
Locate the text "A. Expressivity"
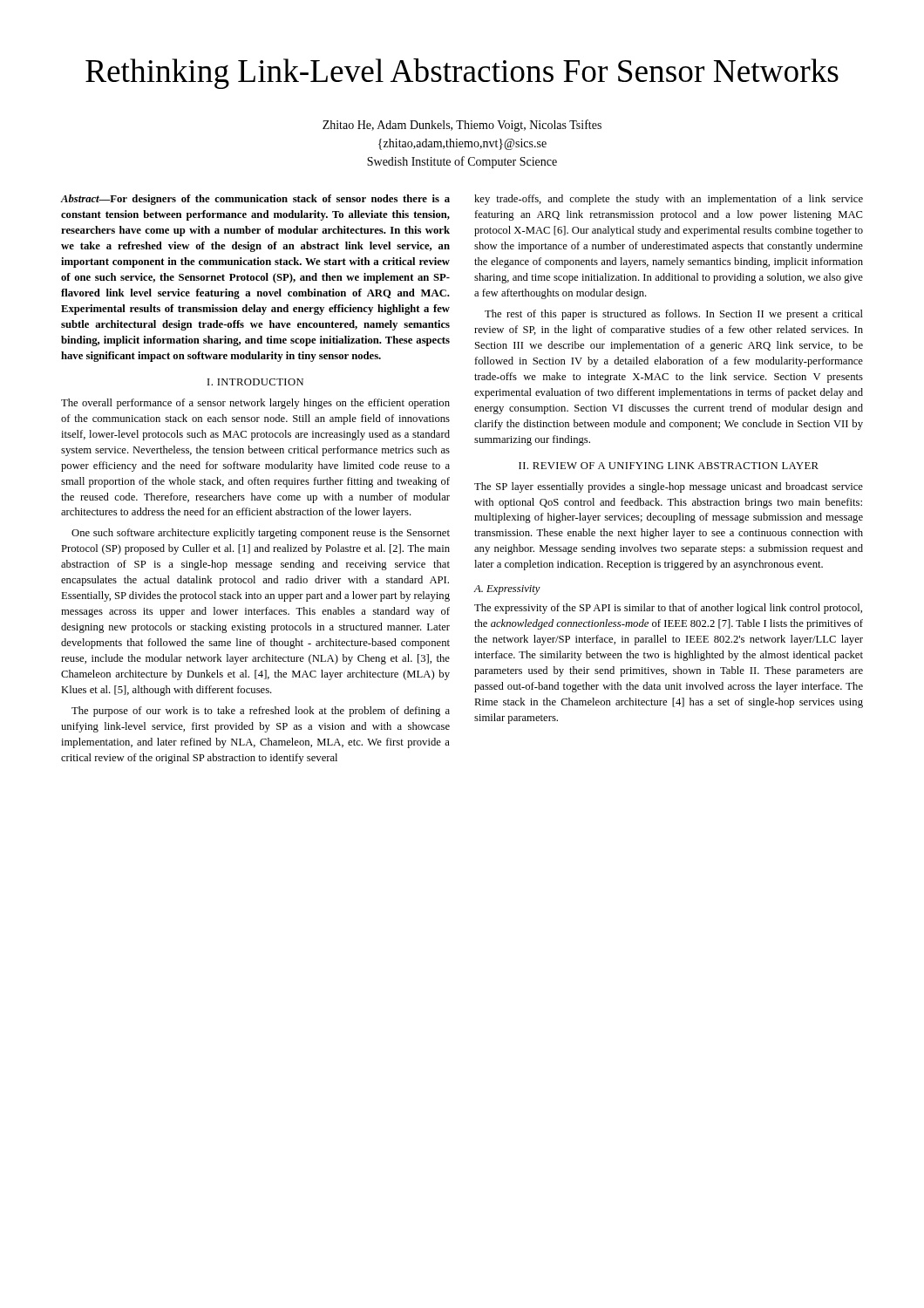pyautogui.click(x=507, y=589)
